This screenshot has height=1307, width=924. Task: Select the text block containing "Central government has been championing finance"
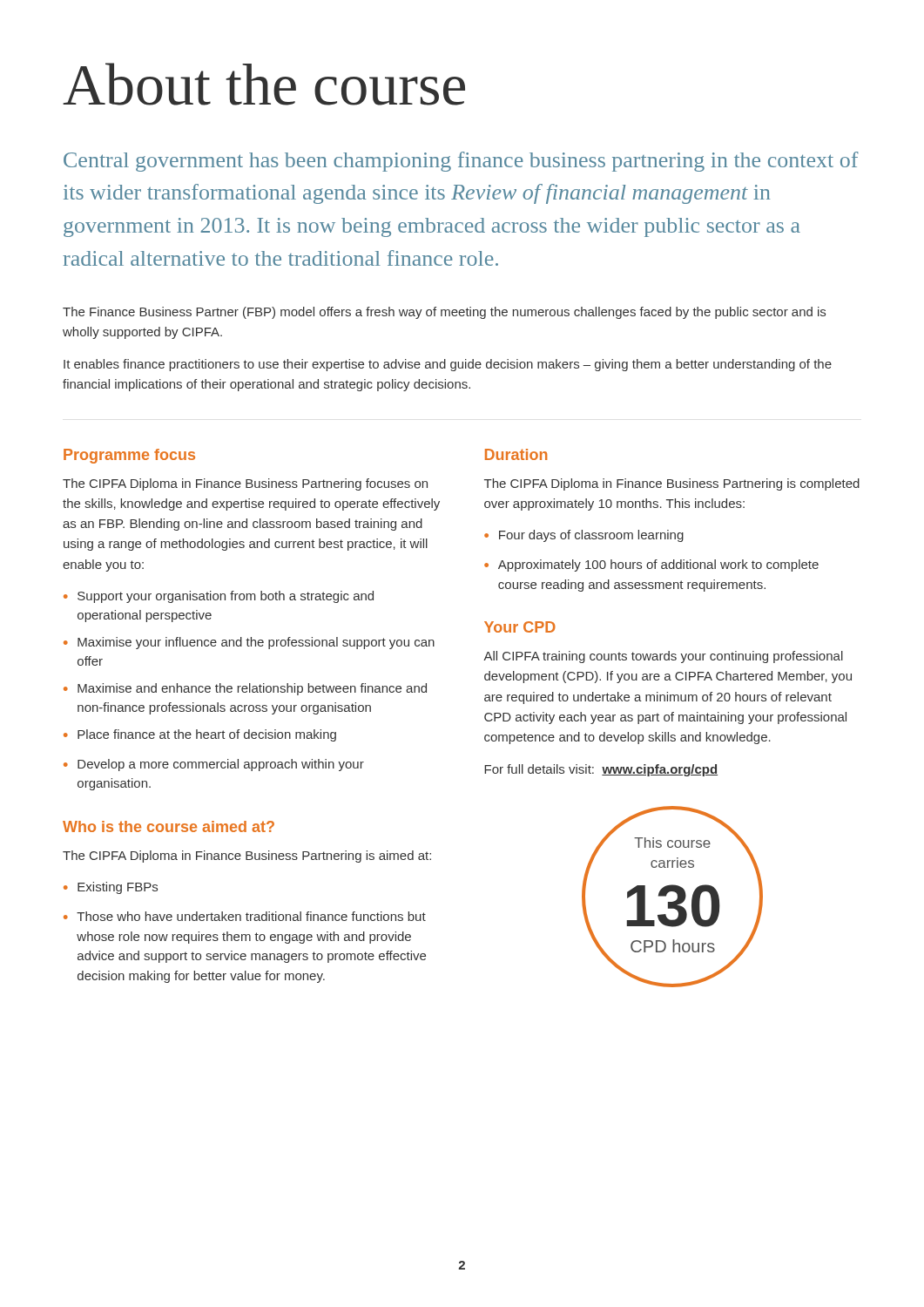point(462,209)
